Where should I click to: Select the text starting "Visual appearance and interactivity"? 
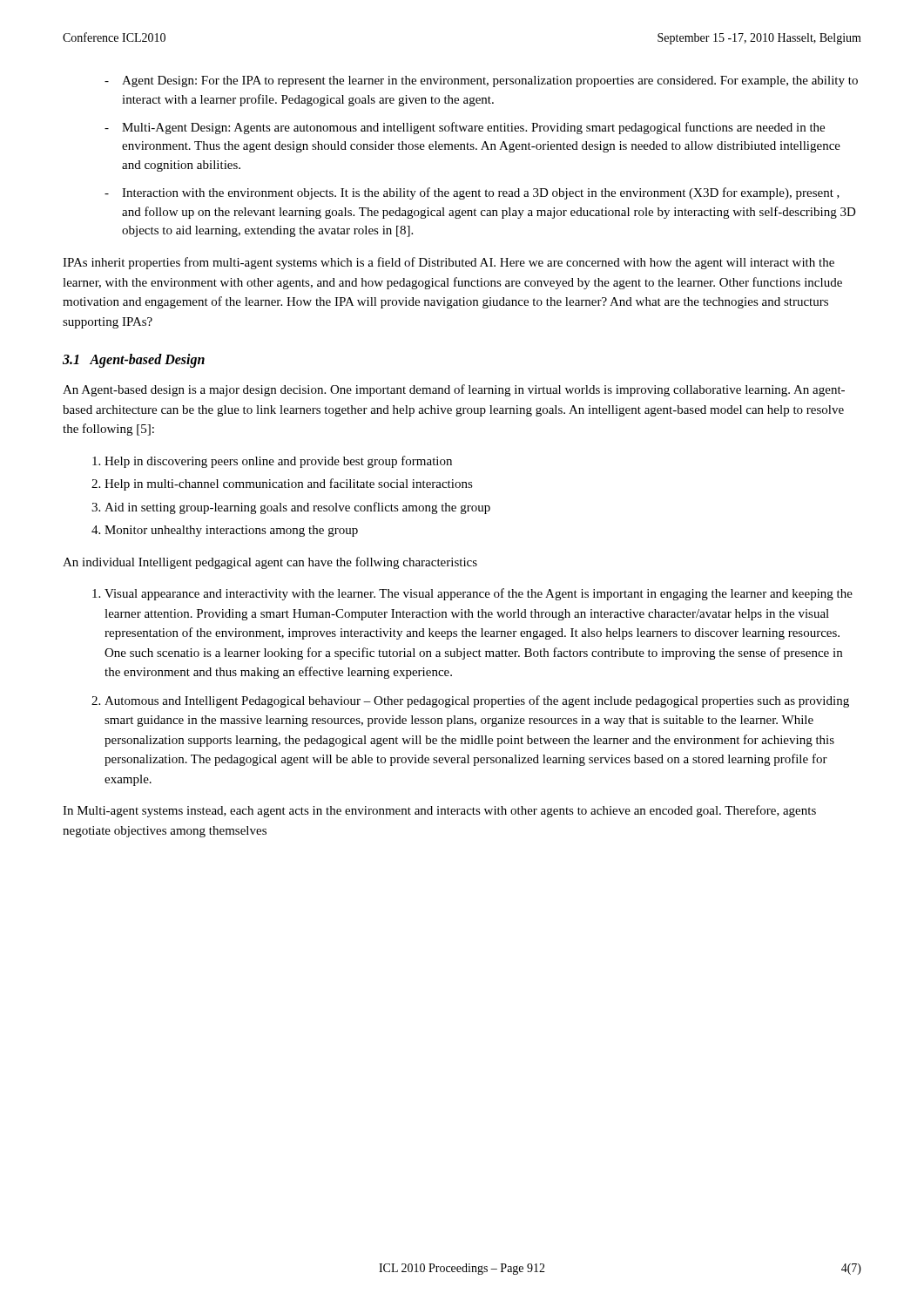tap(478, 633)
